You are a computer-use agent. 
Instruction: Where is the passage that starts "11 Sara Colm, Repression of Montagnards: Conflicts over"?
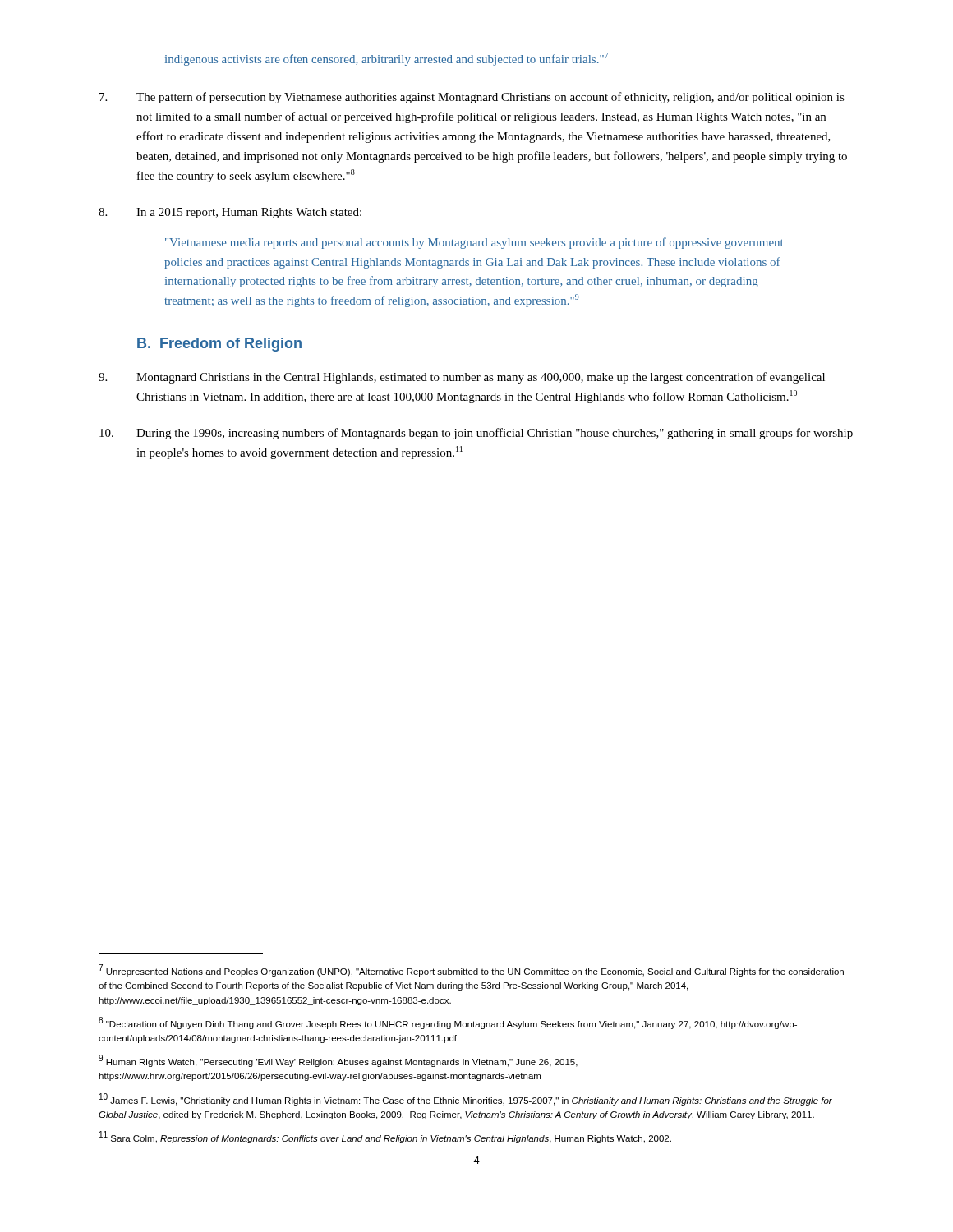coord(385,1137)
